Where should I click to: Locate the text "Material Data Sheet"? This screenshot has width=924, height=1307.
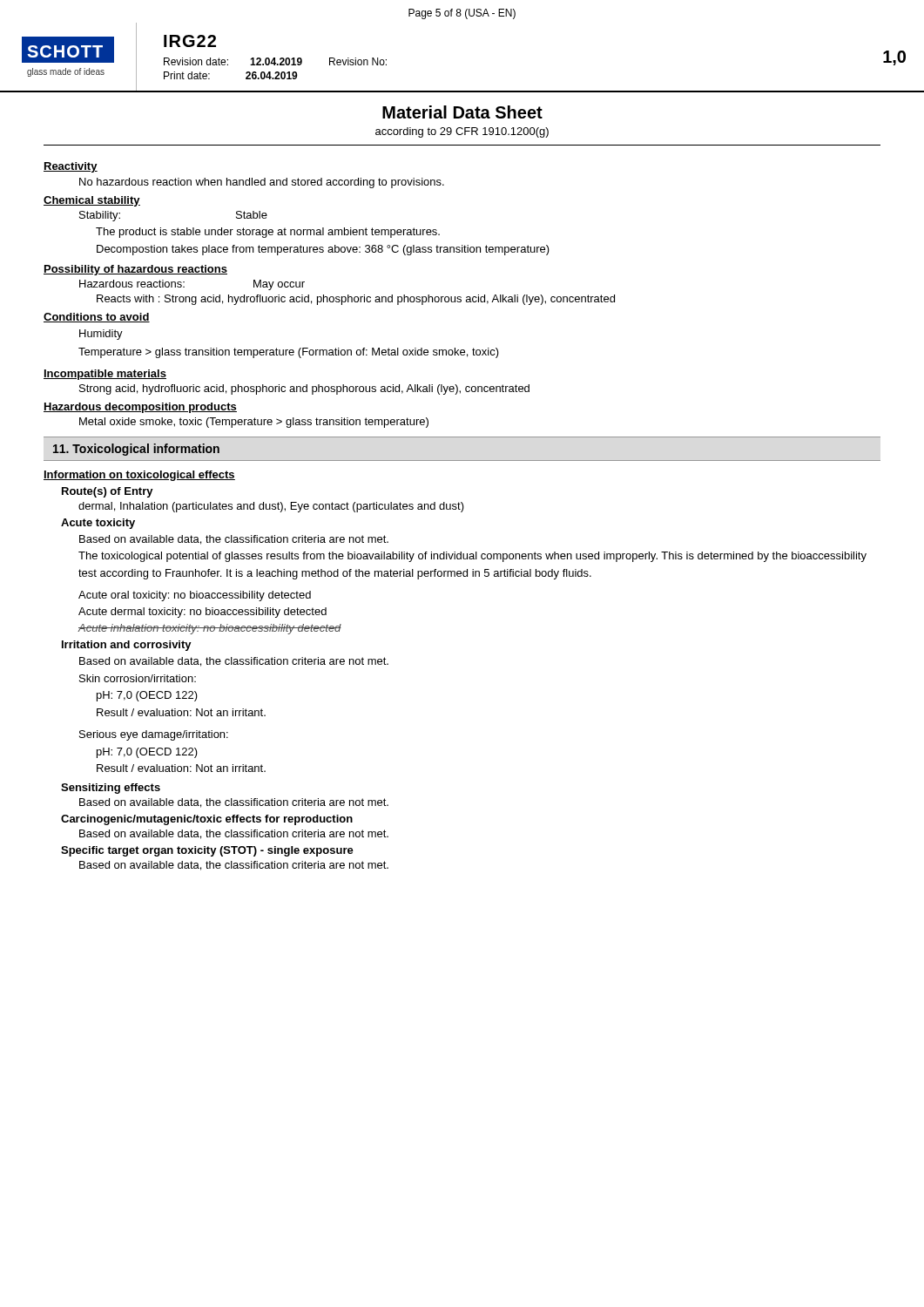pyautogui.click(x=462, y=112)
